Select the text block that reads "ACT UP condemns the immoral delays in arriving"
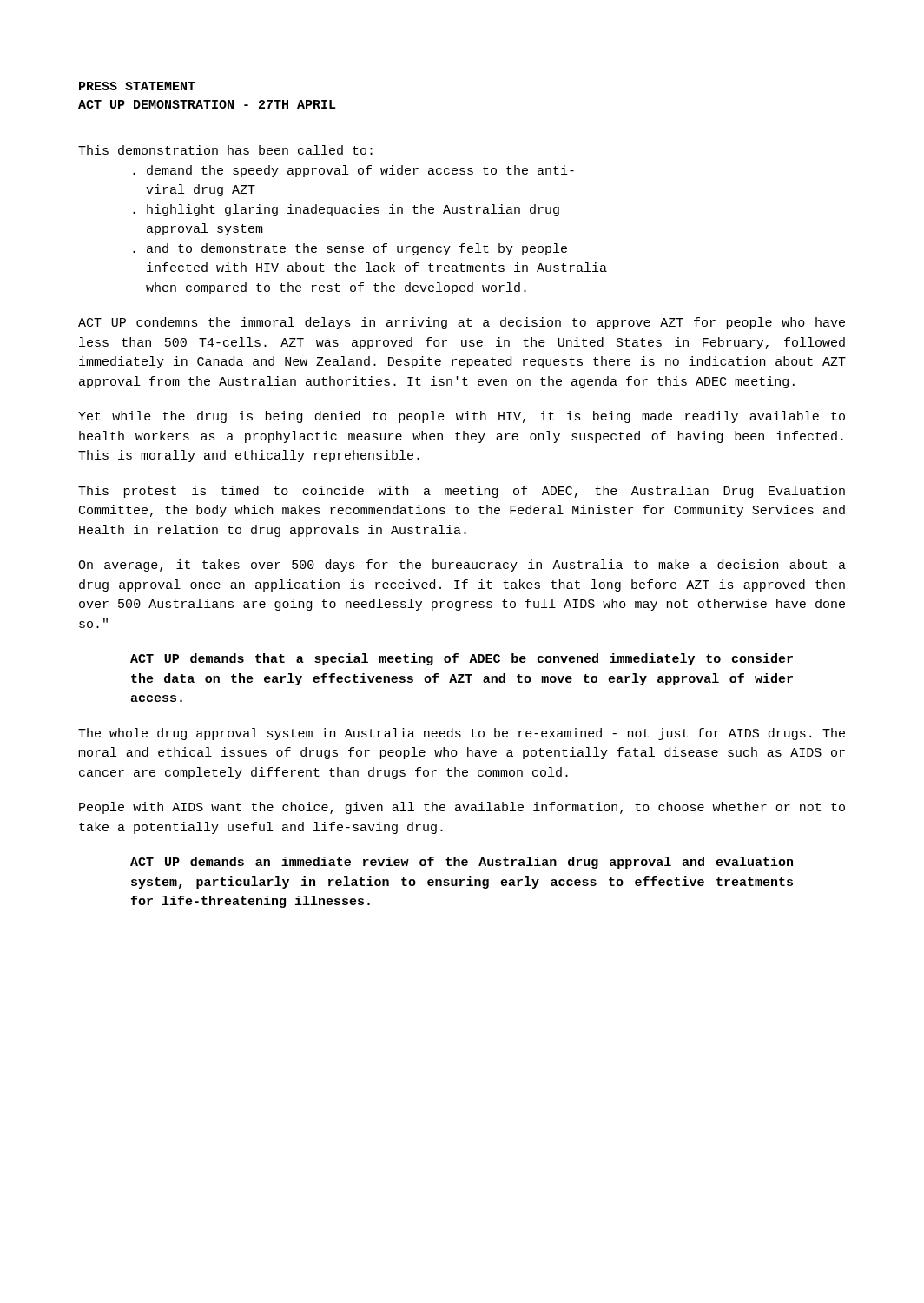This screenshot has height=1303, width=924. coord(462,353)
